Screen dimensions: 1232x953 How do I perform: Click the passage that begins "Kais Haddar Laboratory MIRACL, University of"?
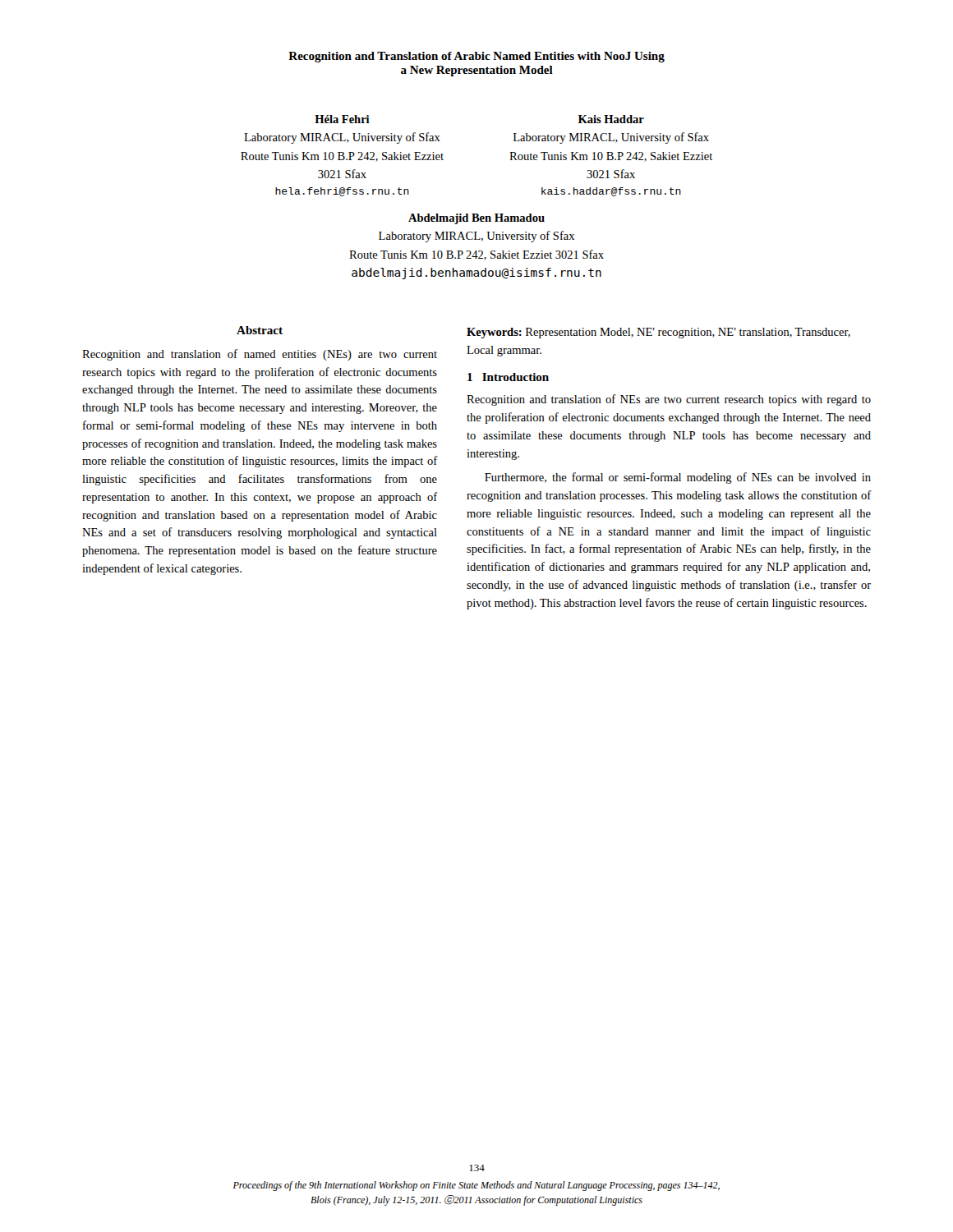(611, 155)
